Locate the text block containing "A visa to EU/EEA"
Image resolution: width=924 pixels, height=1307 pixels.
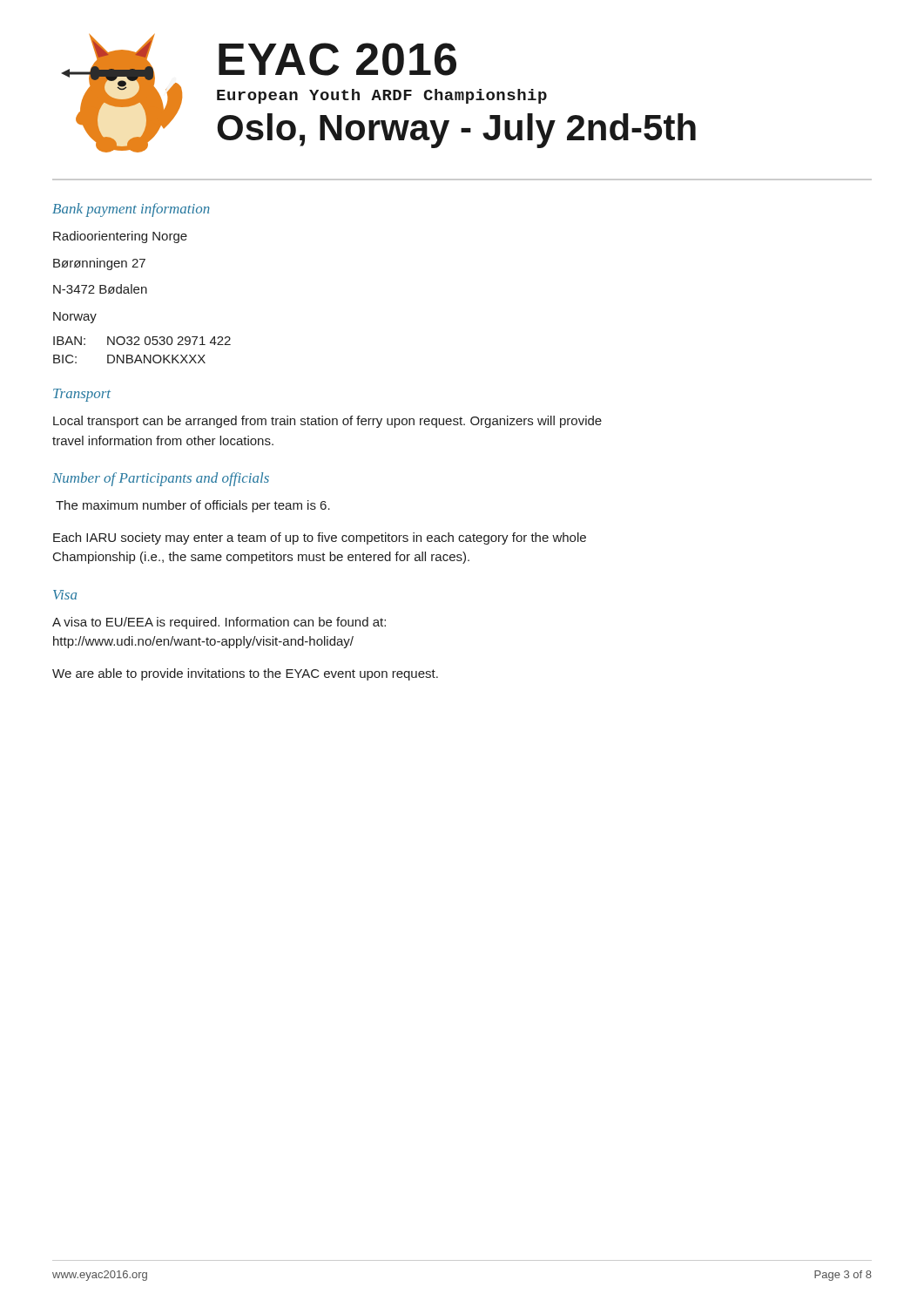point(220,631)
